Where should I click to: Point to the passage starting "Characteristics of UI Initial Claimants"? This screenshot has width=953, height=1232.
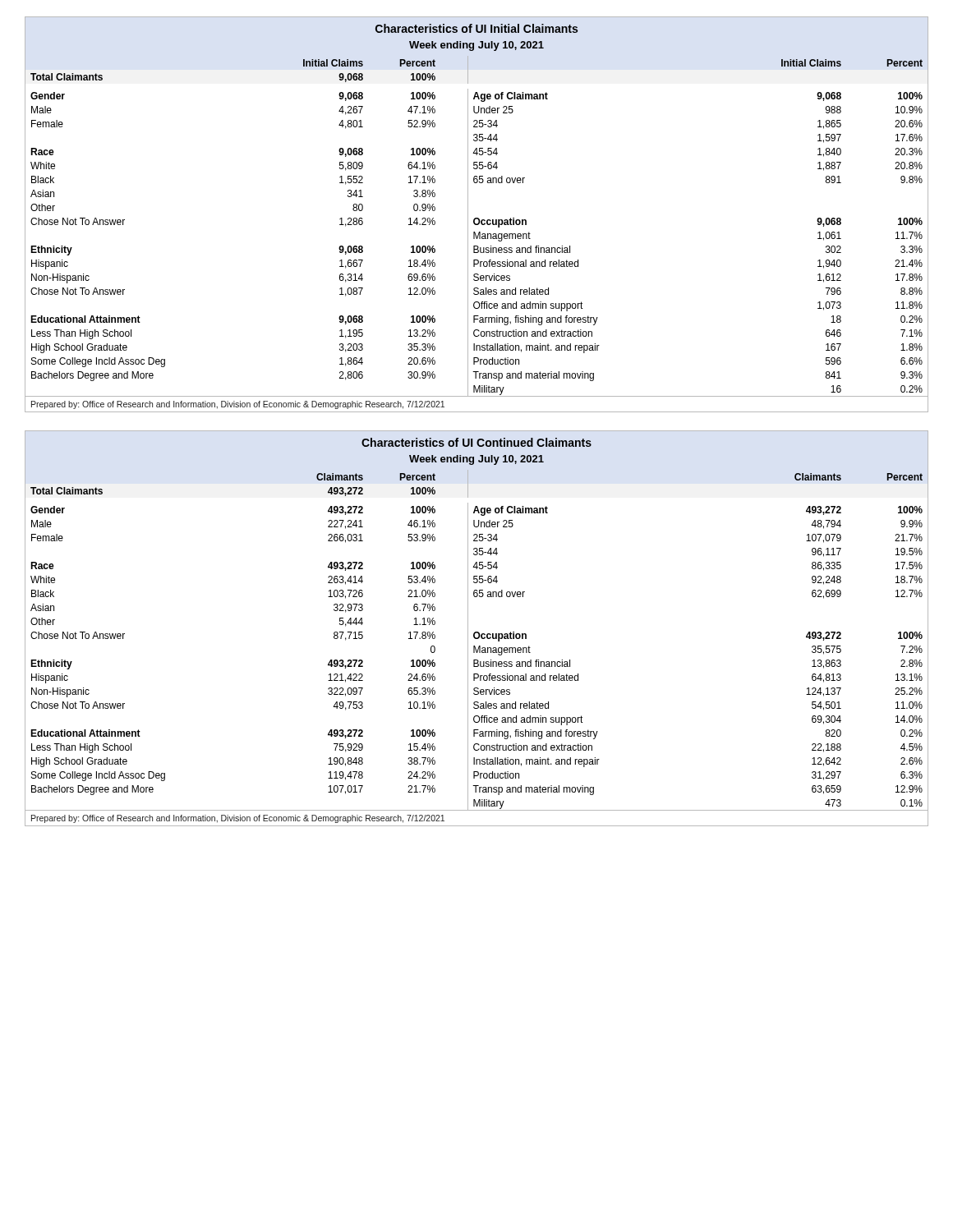(x=476, y=29)
